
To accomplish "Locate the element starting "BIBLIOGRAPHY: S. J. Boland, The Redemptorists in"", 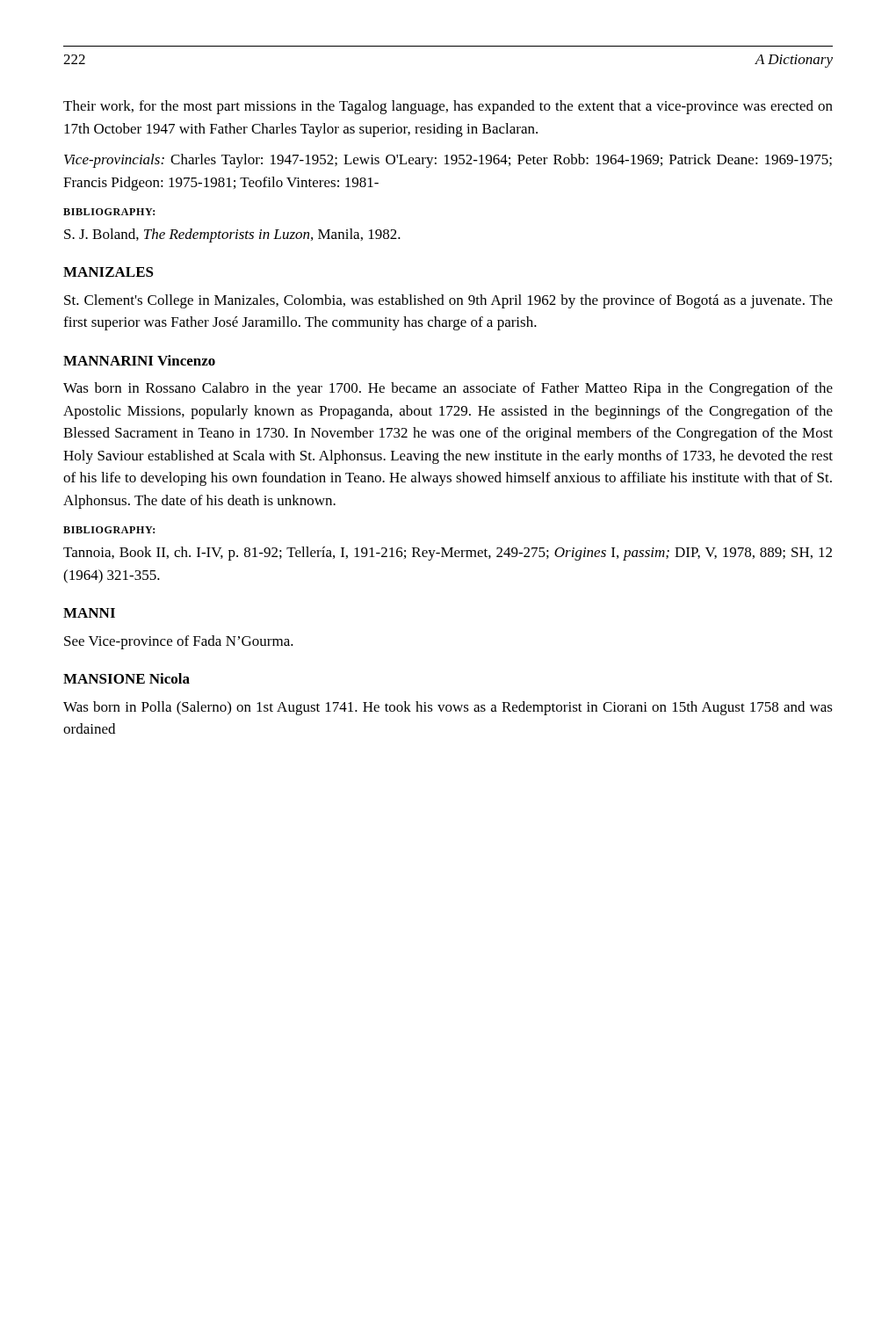I will (x=109, y=212).
